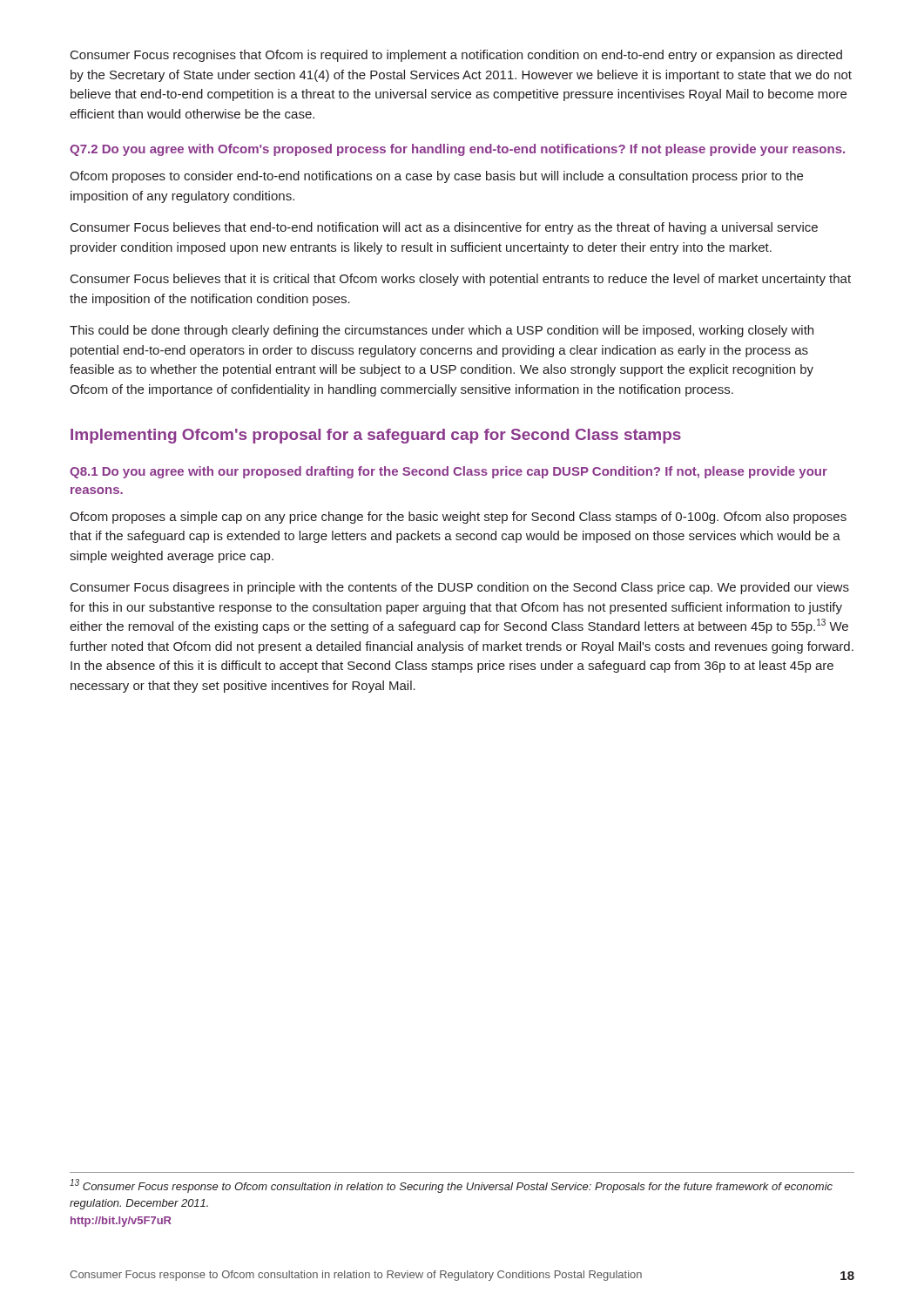This screenshot has width=924, height=1307.
Task: Locate the text block with the text "Ofcom proposes a simple cap on any"
Action: pos(458,536)
